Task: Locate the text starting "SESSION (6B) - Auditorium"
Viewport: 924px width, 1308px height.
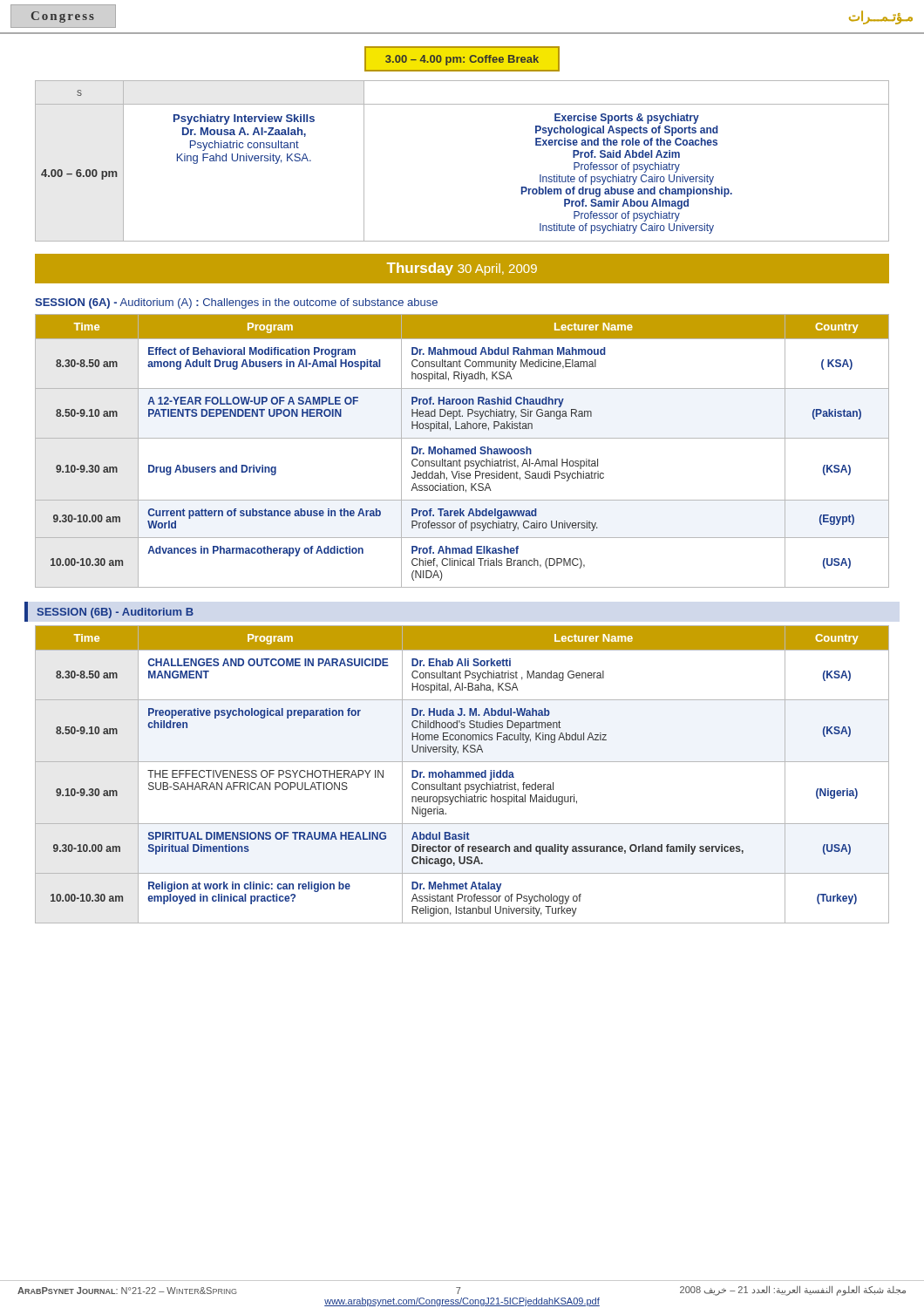Action: [x=115, y=612]
